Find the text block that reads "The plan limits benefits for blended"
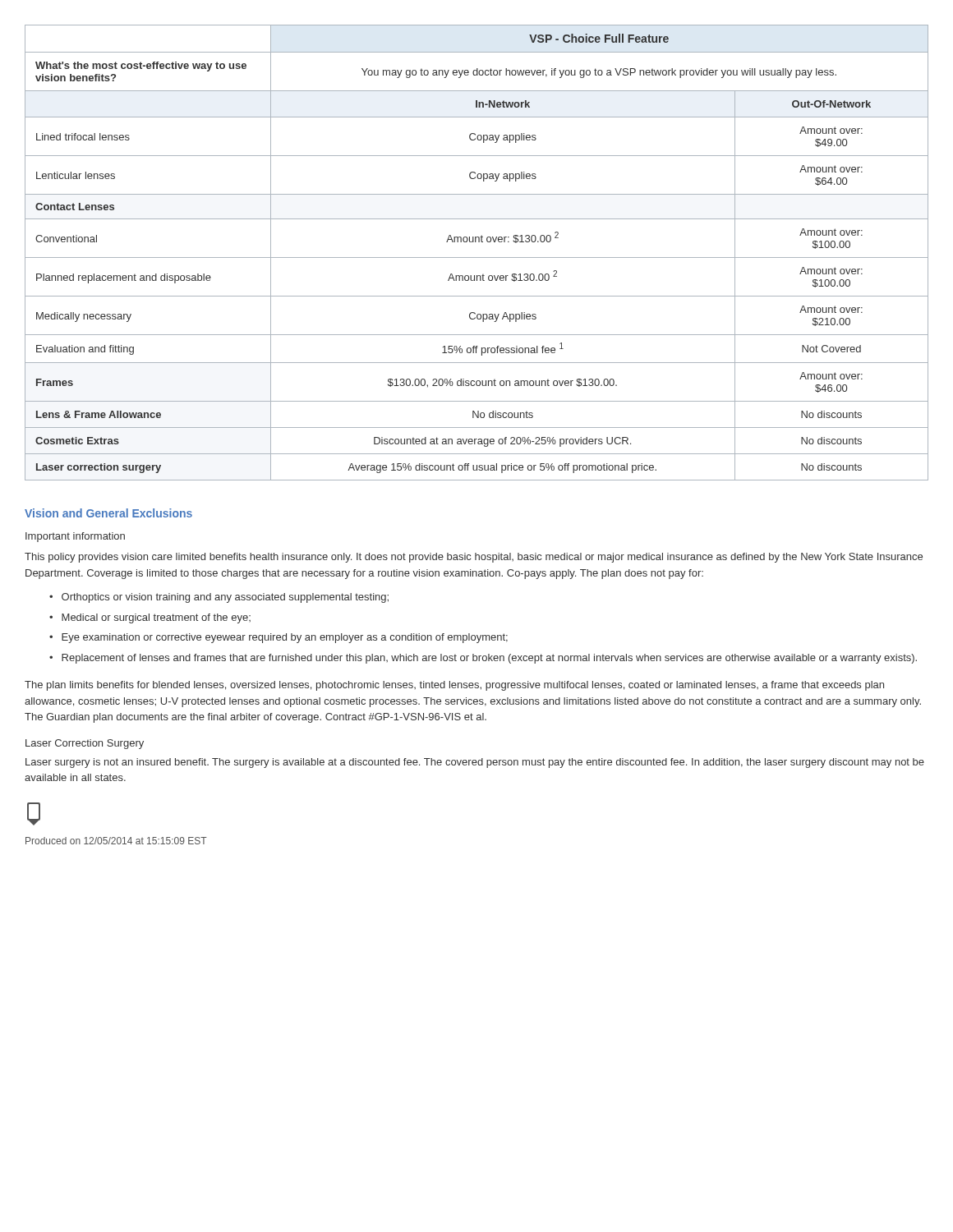953x1232 pixels. [x=476, y=701]
